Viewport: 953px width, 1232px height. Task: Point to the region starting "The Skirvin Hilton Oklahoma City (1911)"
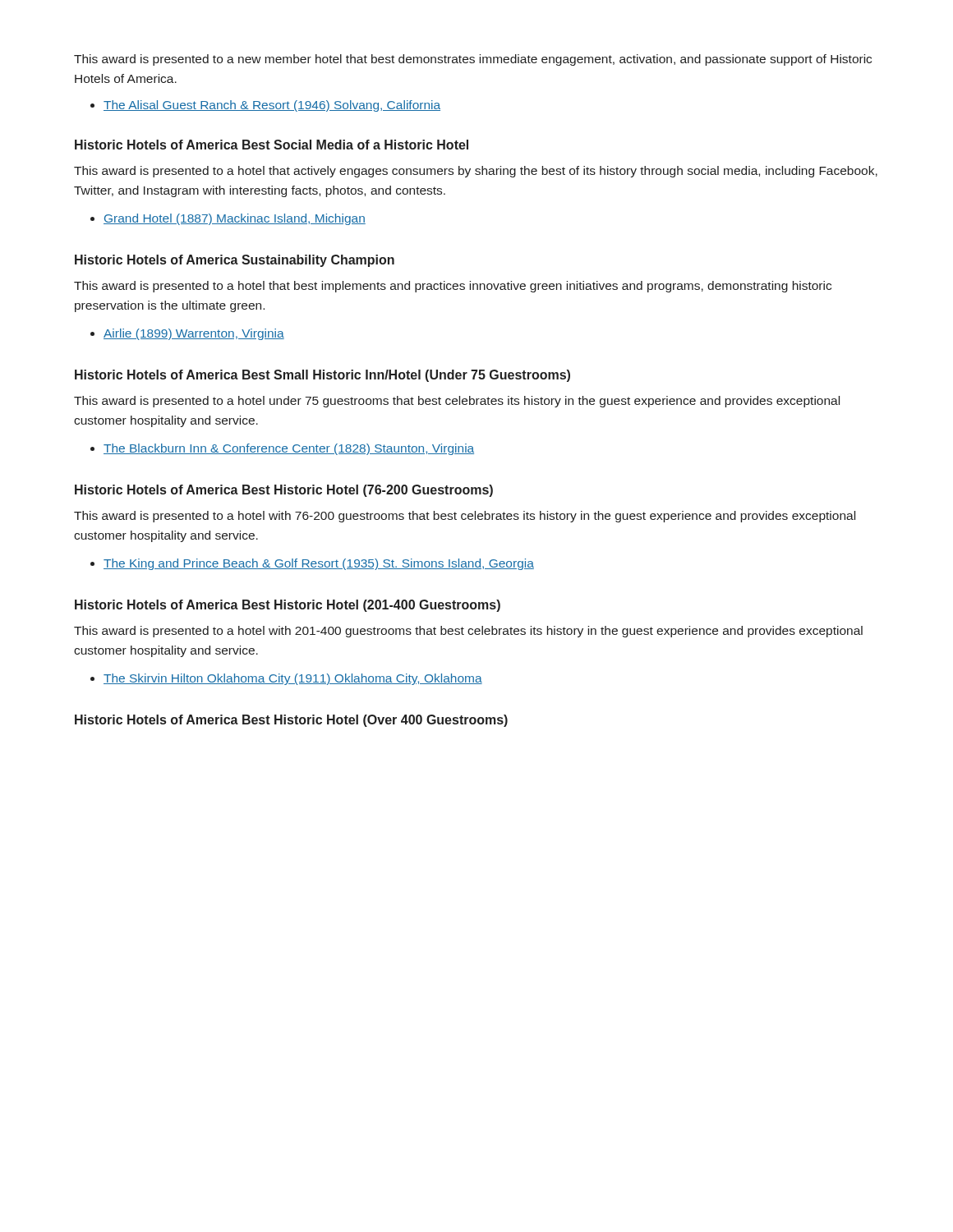(x=293, y=678)
